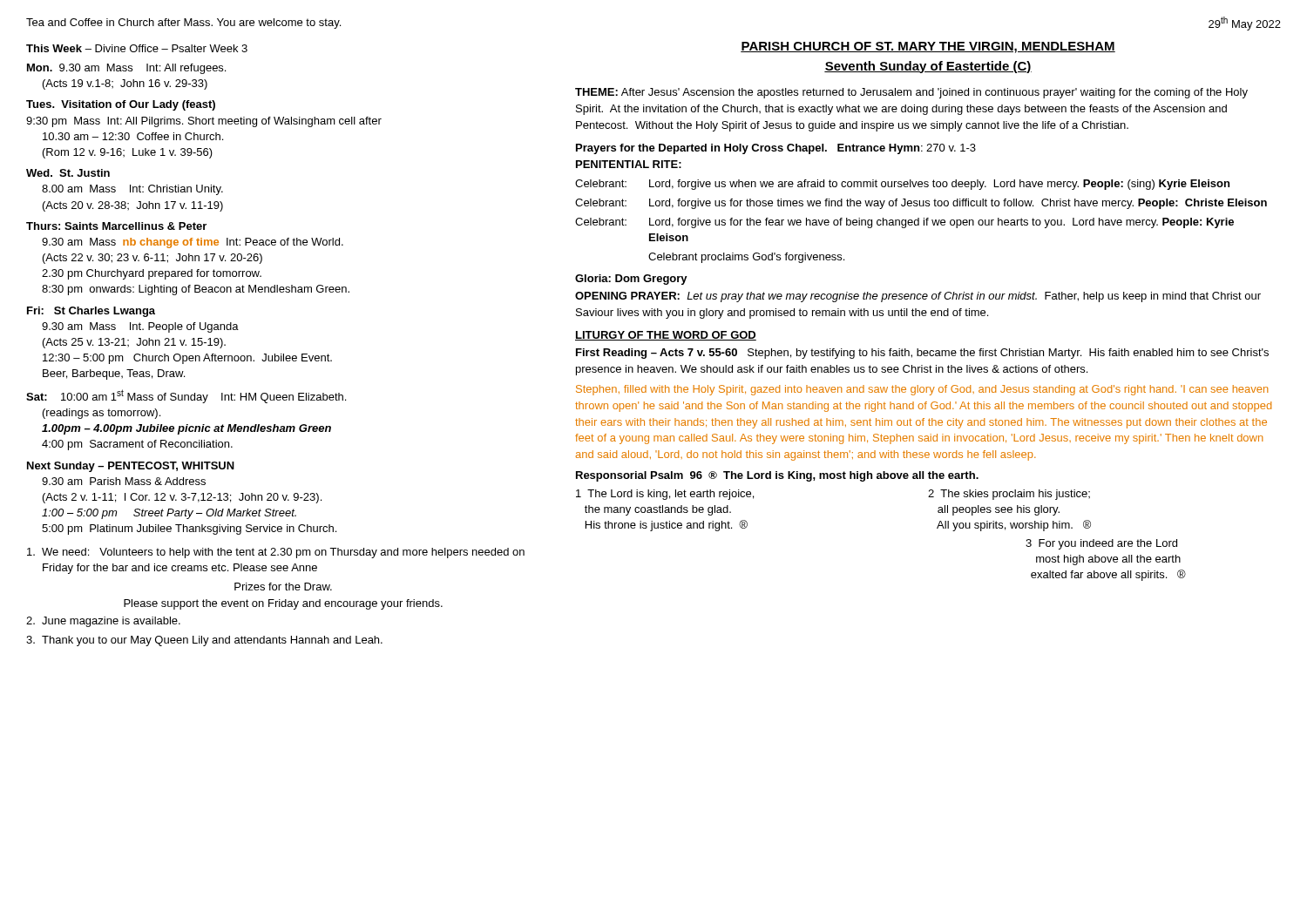Viewport: 1307px width, 924px height.
Task: Navigate to the region starting "LITURGY OF THE"
Action: [x=666, y=335]
